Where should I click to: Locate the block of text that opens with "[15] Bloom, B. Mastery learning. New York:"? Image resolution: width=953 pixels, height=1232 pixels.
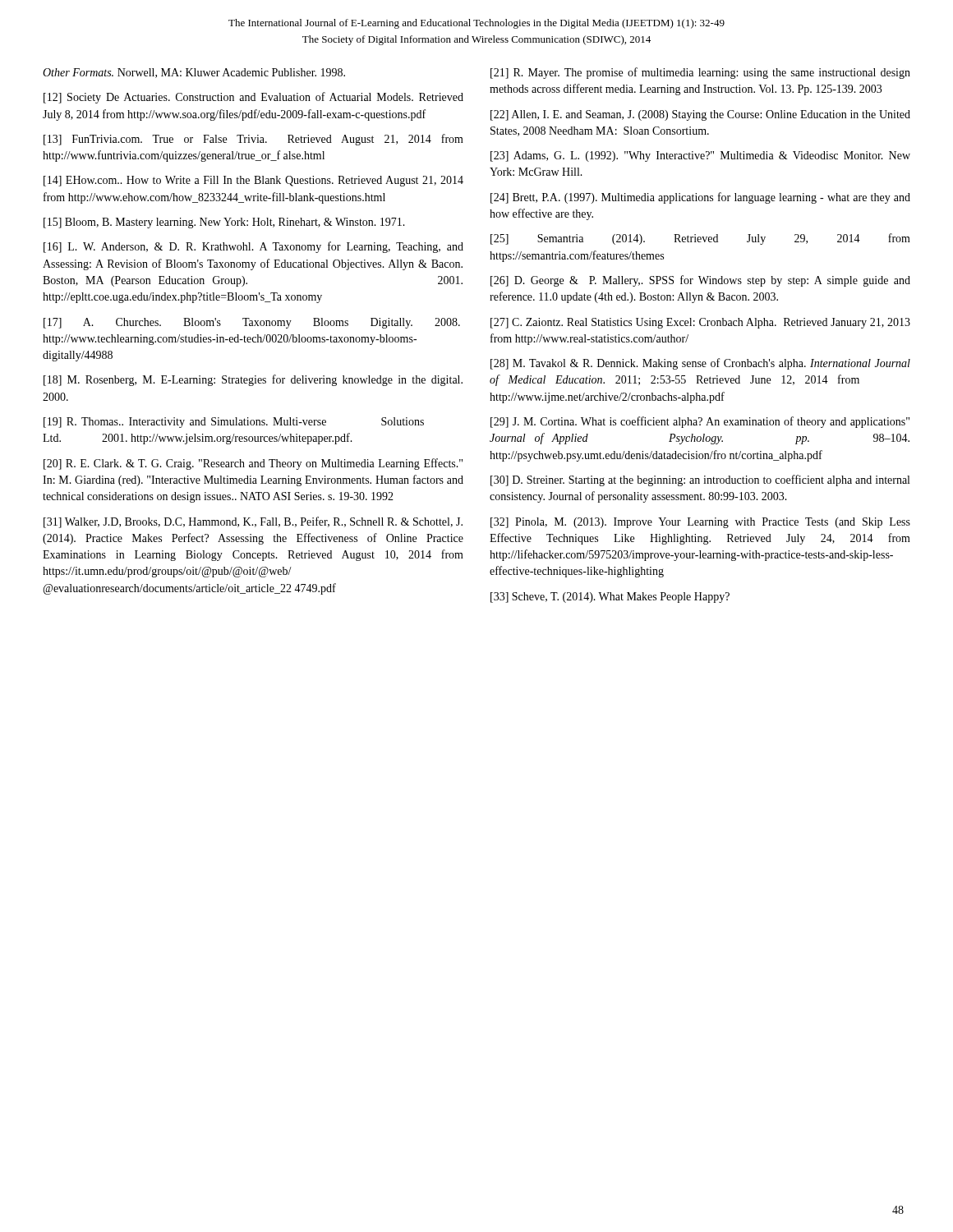tap(224, 222)
